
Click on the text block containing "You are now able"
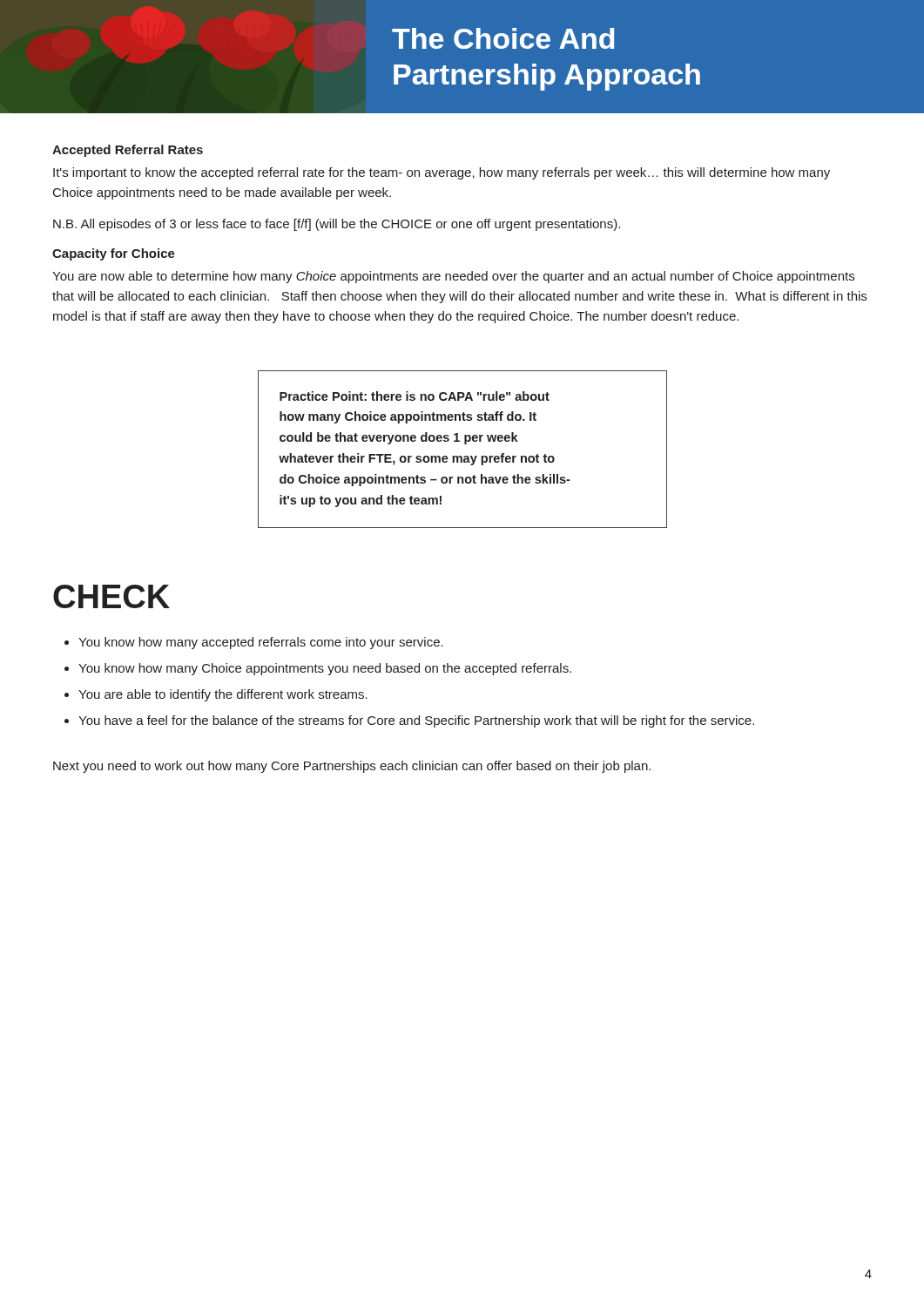click(460, 296)
